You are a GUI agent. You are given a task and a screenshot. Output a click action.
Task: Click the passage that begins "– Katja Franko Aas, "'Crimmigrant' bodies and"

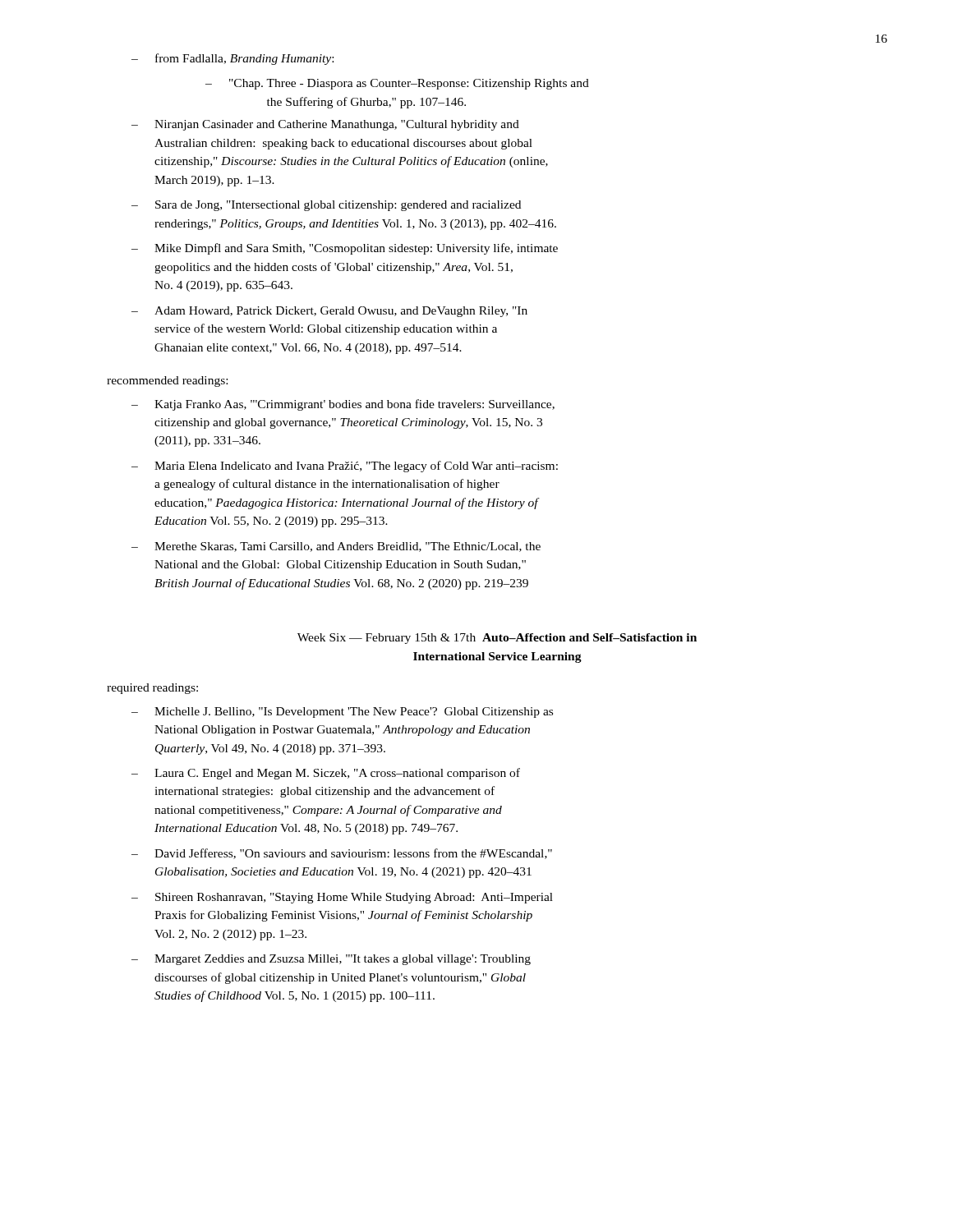509,422
